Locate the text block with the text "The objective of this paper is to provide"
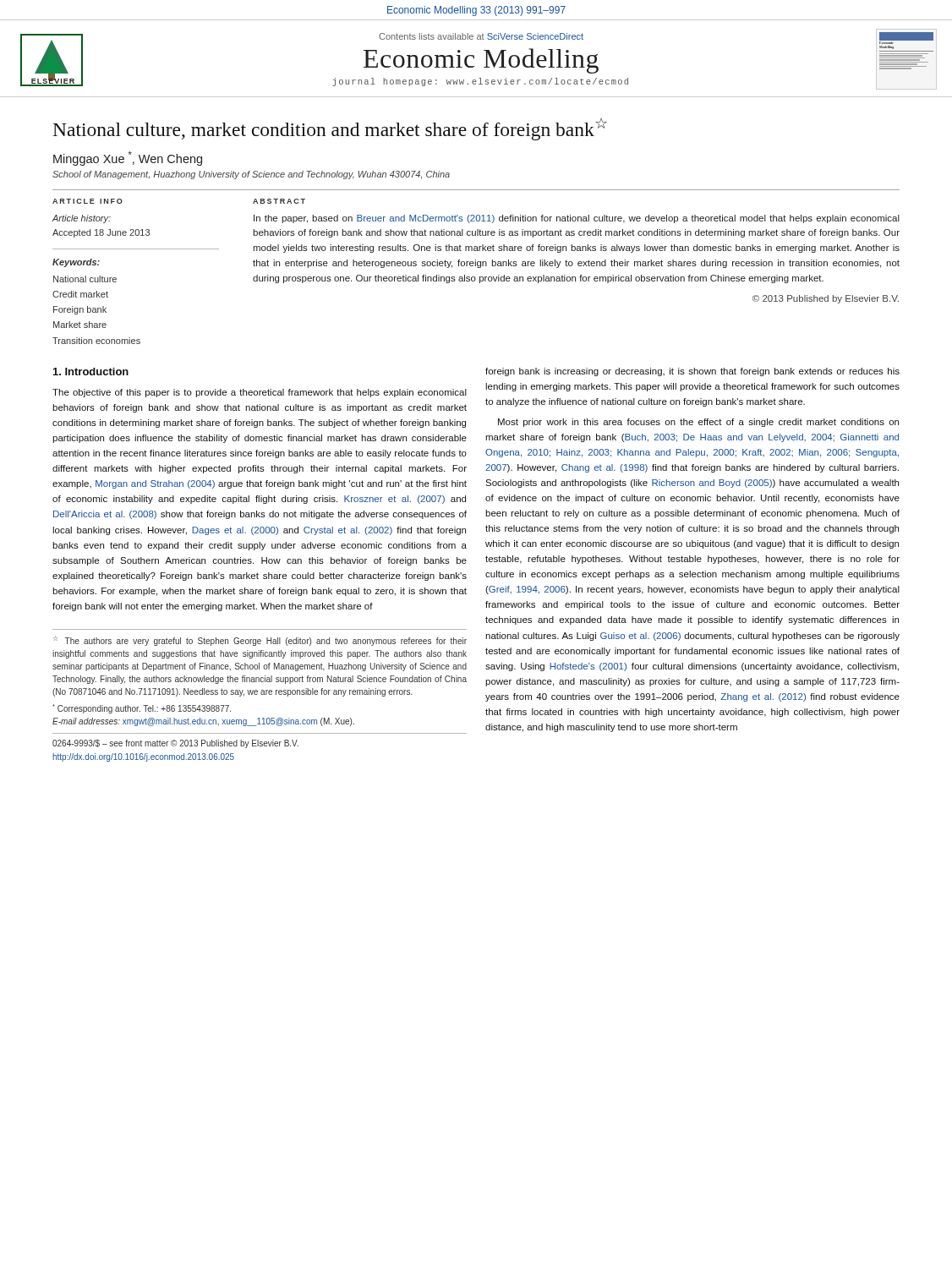 coord(260,499)
